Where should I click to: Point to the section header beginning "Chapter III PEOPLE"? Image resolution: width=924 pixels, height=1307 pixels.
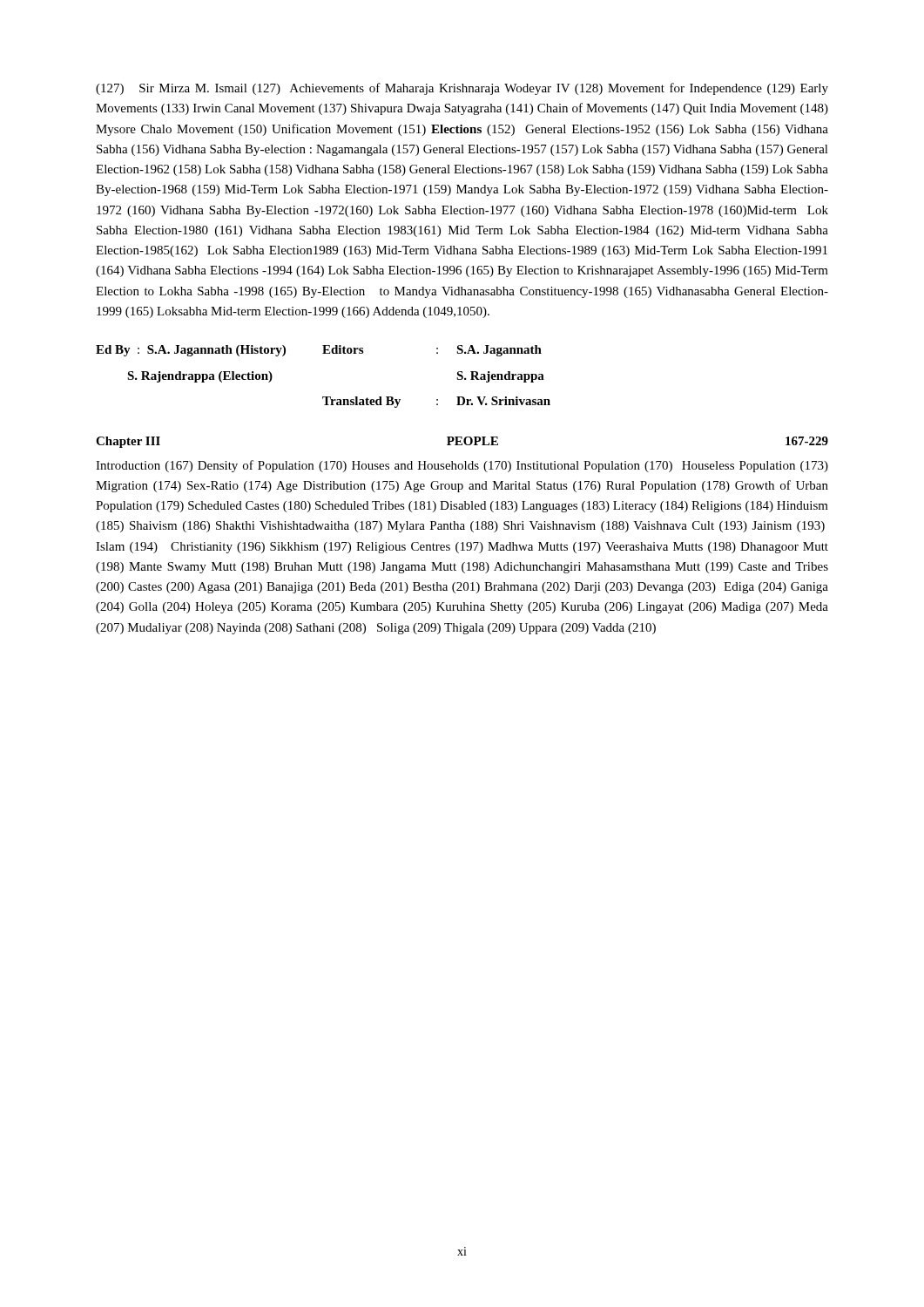[462, 441]
